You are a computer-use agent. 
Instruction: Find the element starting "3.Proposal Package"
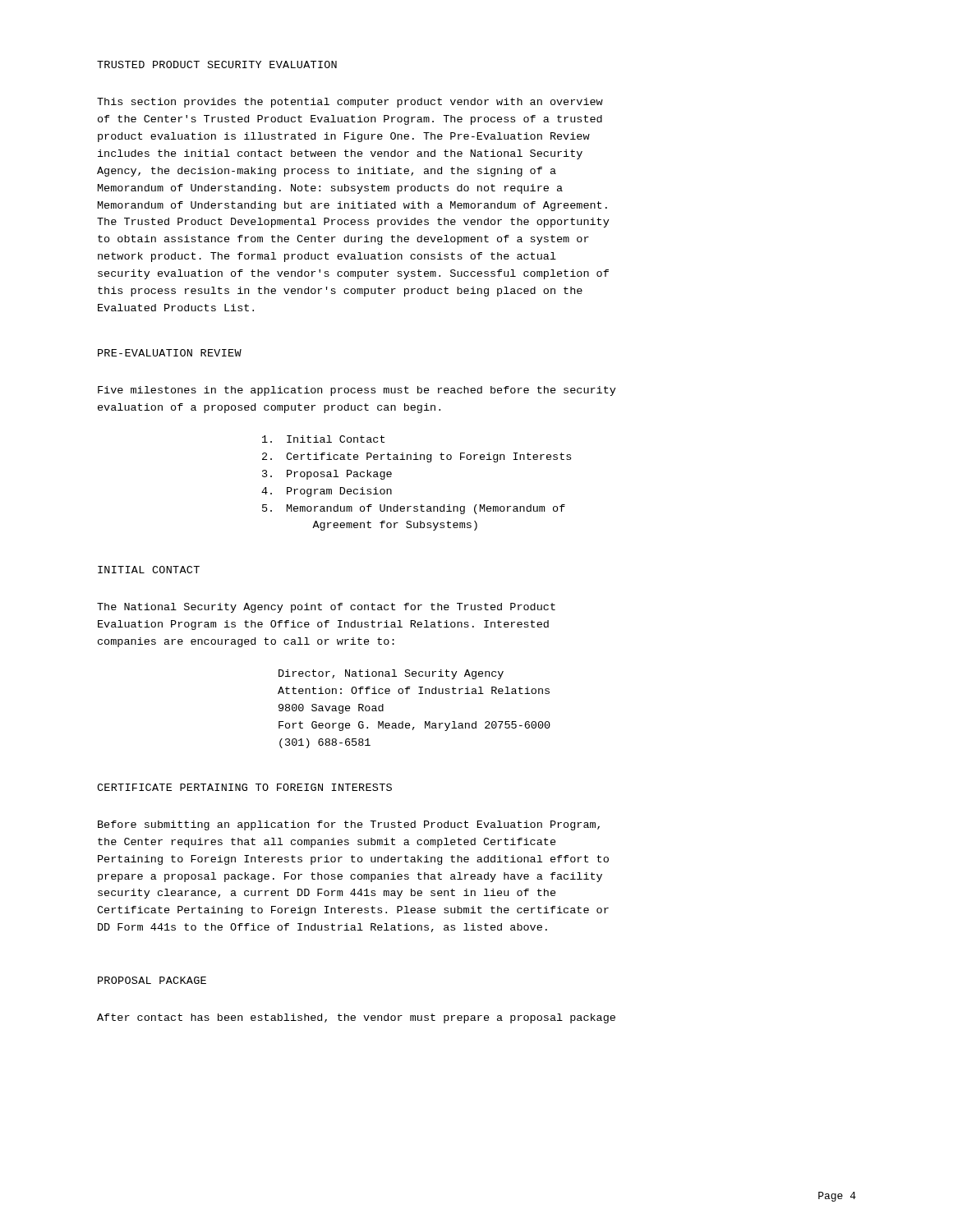coord(327,475)
